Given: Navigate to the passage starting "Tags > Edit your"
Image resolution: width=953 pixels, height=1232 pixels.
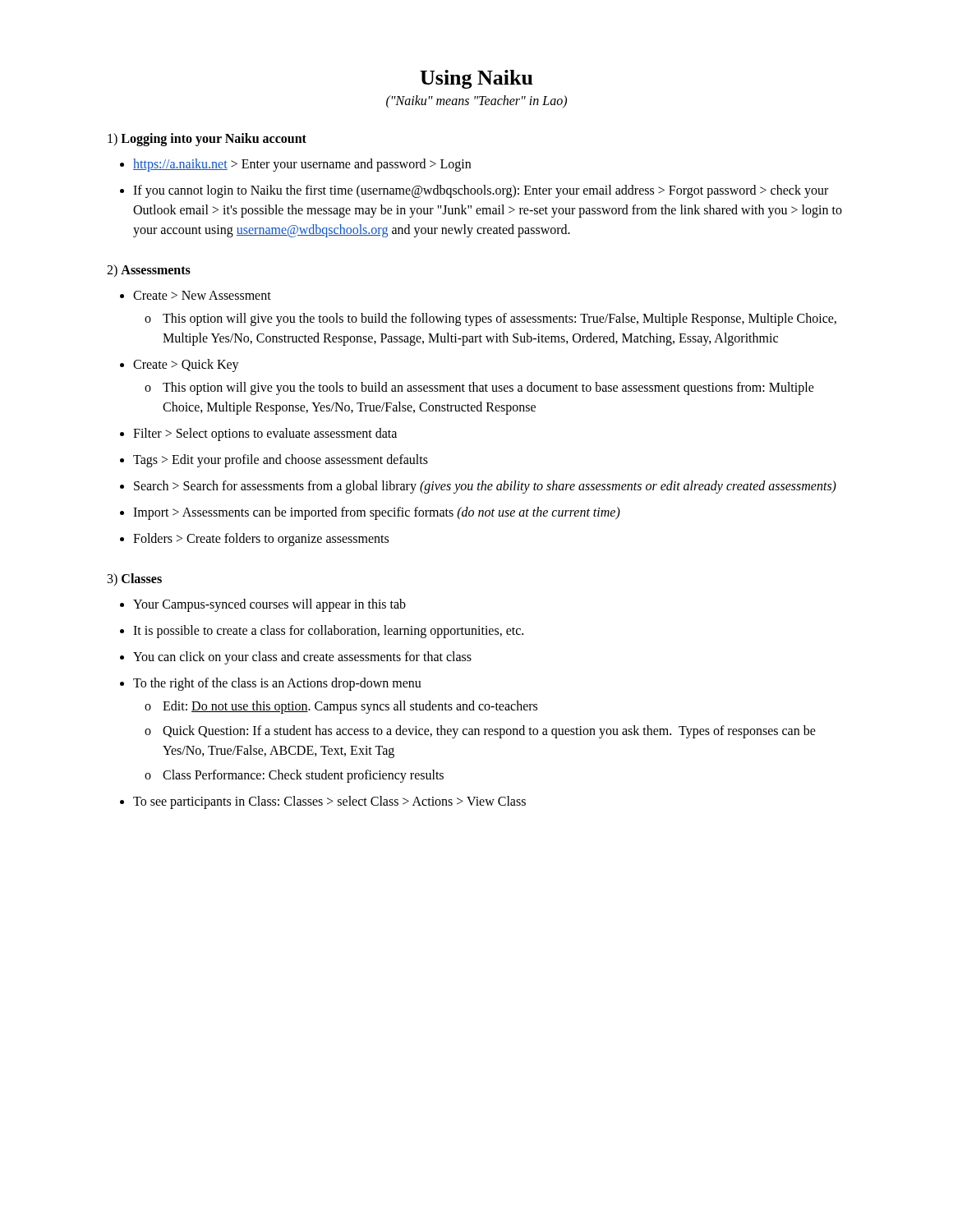Looking at the screenshot, I should (281, 460).
